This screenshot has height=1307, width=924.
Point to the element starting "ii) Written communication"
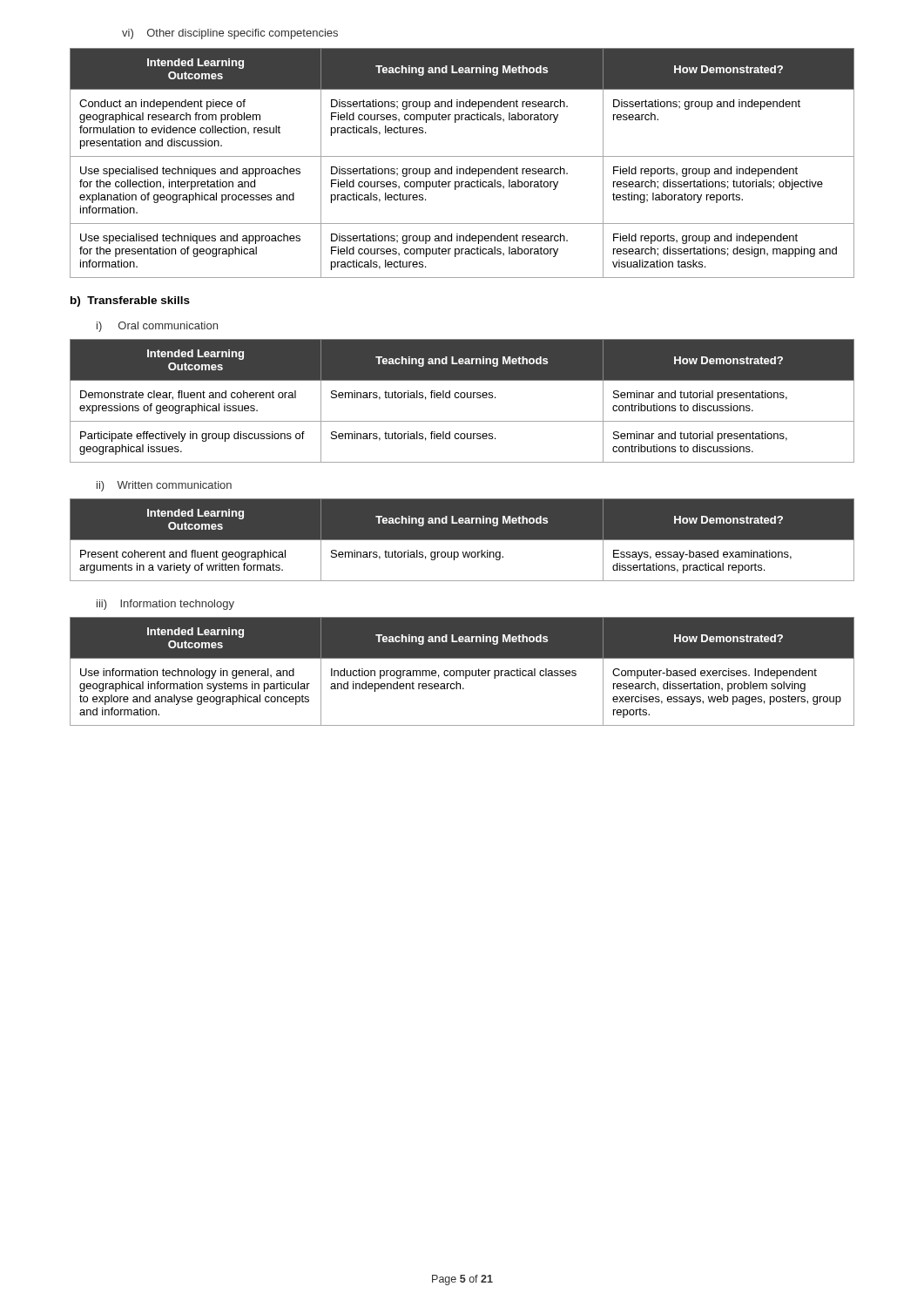pyautogui.click(x=164, y=485)
